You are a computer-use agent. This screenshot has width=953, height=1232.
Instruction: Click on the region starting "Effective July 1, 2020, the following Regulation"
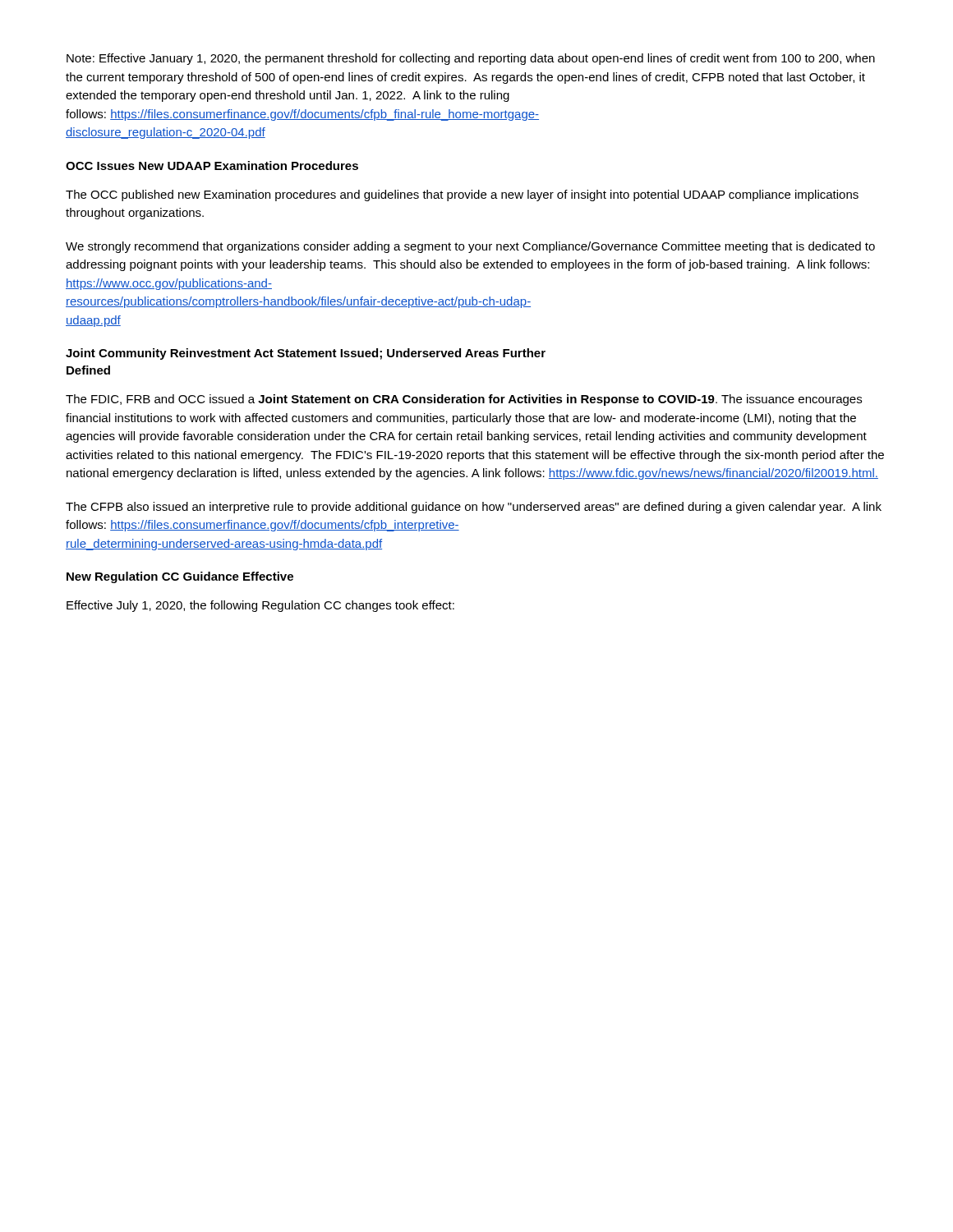tap(260, 605)
